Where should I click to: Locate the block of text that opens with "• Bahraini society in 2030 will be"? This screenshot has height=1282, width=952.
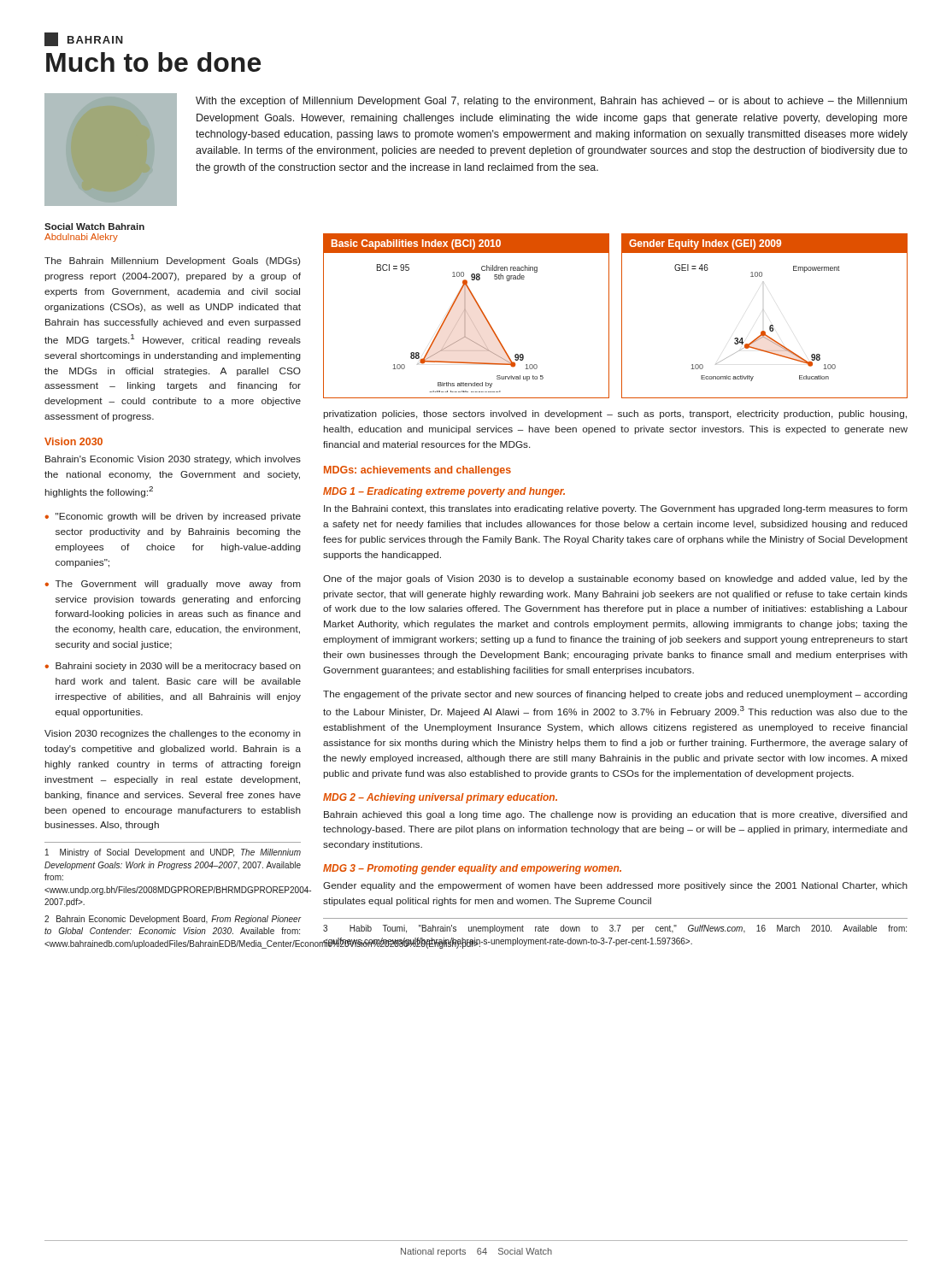173,690
